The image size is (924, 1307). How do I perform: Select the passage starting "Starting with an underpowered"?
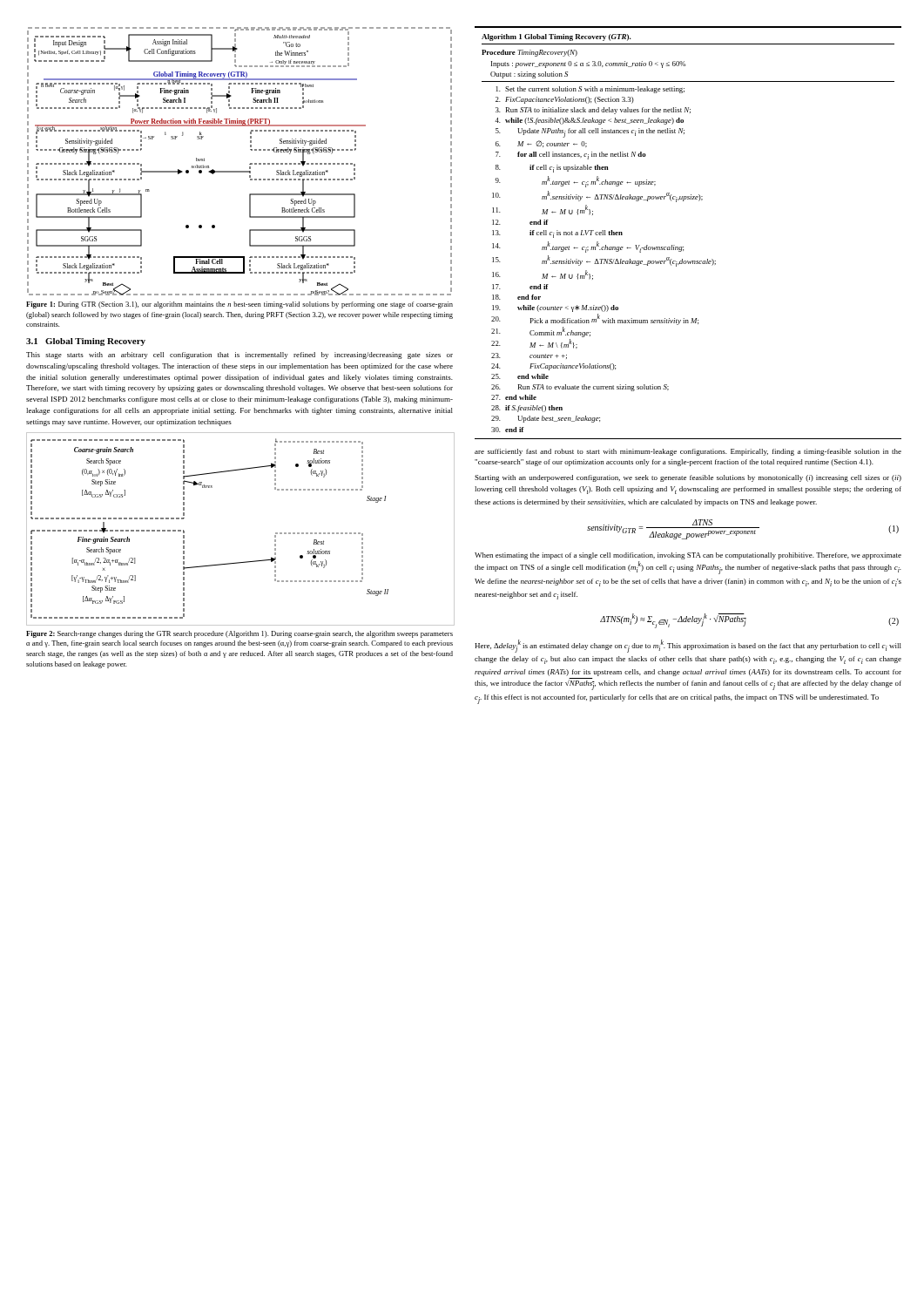pos(688,490)
